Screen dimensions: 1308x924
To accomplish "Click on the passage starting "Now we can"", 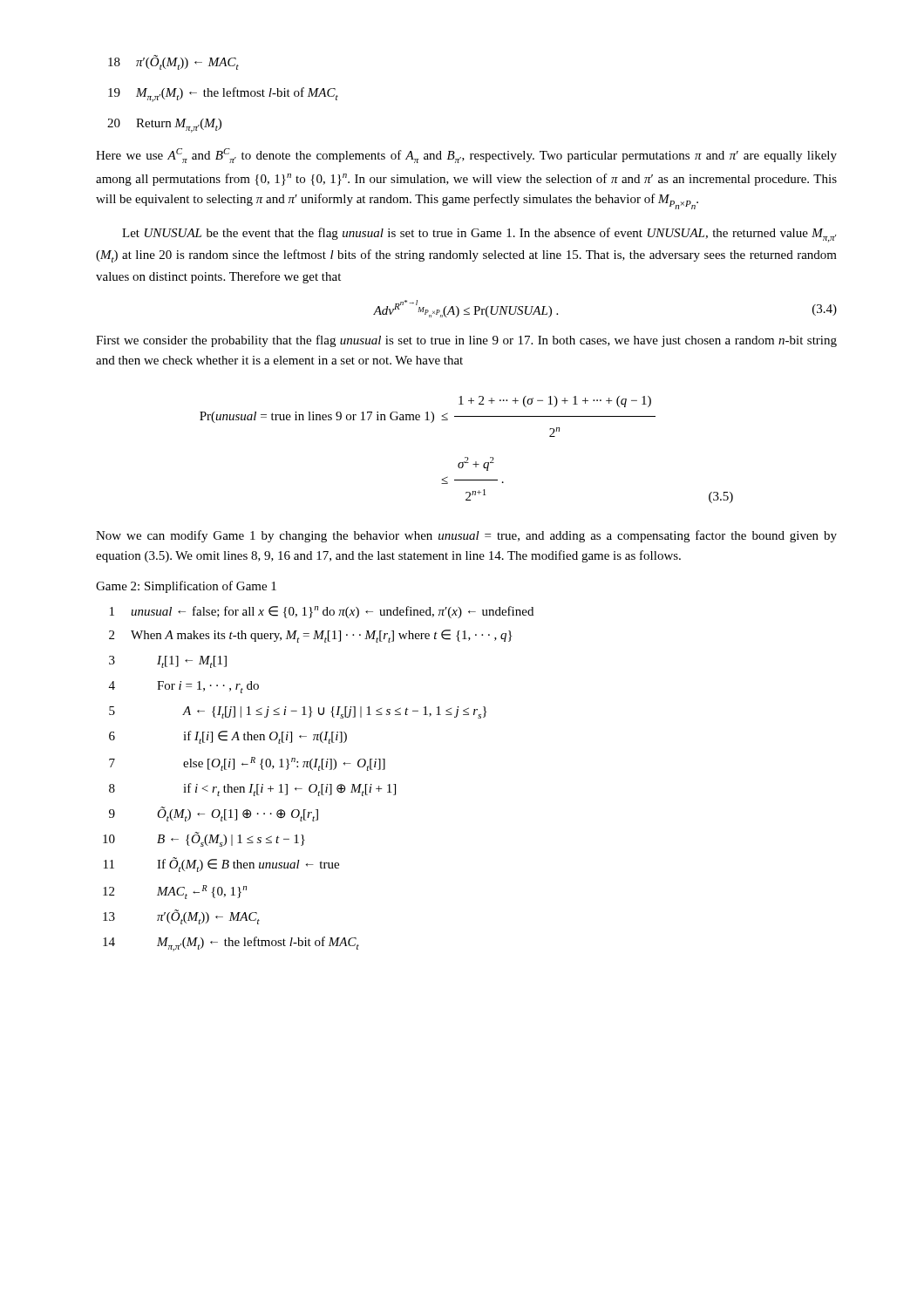I will pos(466,545).
